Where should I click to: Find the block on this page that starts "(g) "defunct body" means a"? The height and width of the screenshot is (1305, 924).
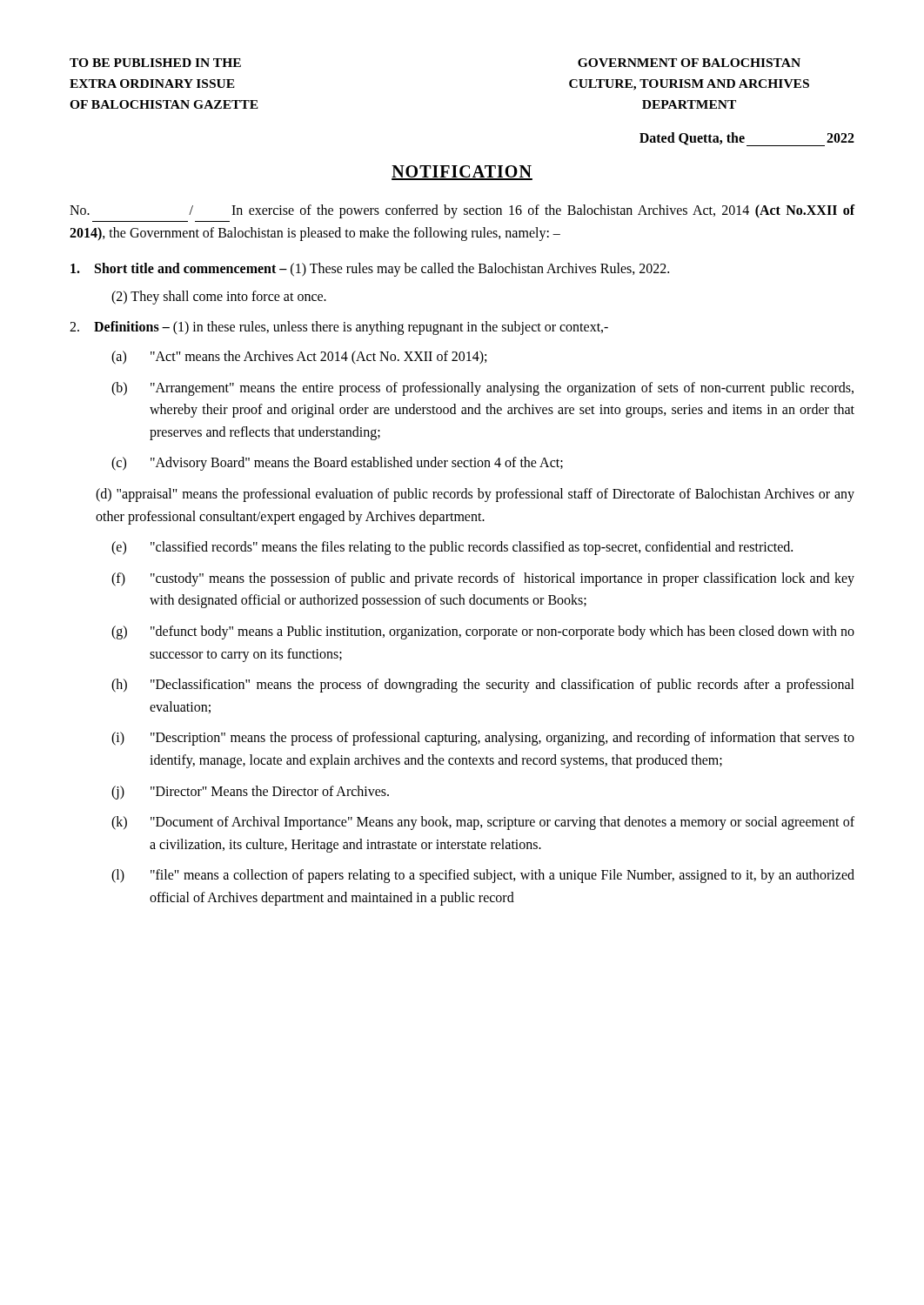point(462,643)
